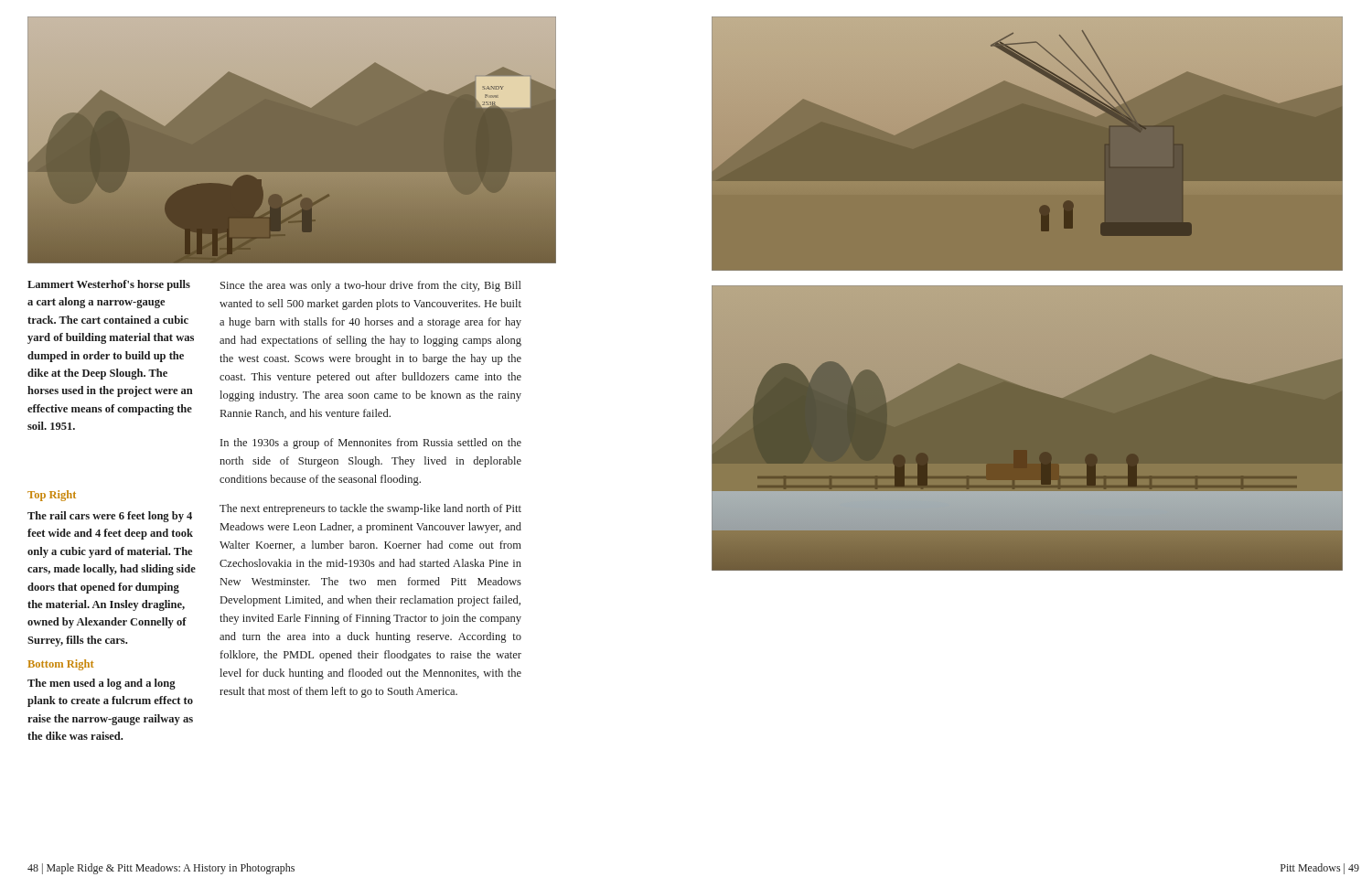Find the block starting "Lammert Westerhof's horse pulls a cart along a"
1372x888 pixels.
pos(112,356)
